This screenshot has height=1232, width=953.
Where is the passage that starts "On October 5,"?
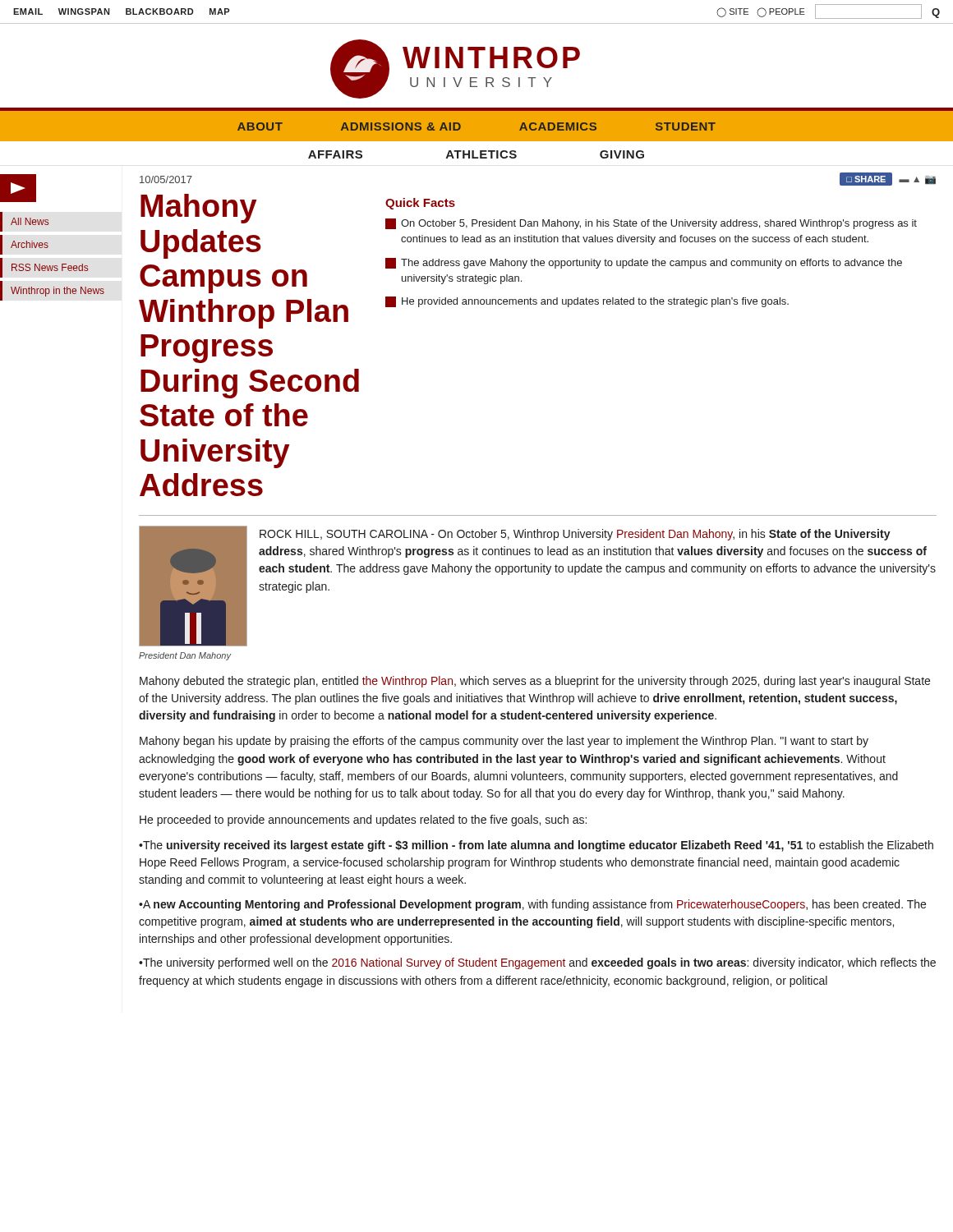pos(661,231)
